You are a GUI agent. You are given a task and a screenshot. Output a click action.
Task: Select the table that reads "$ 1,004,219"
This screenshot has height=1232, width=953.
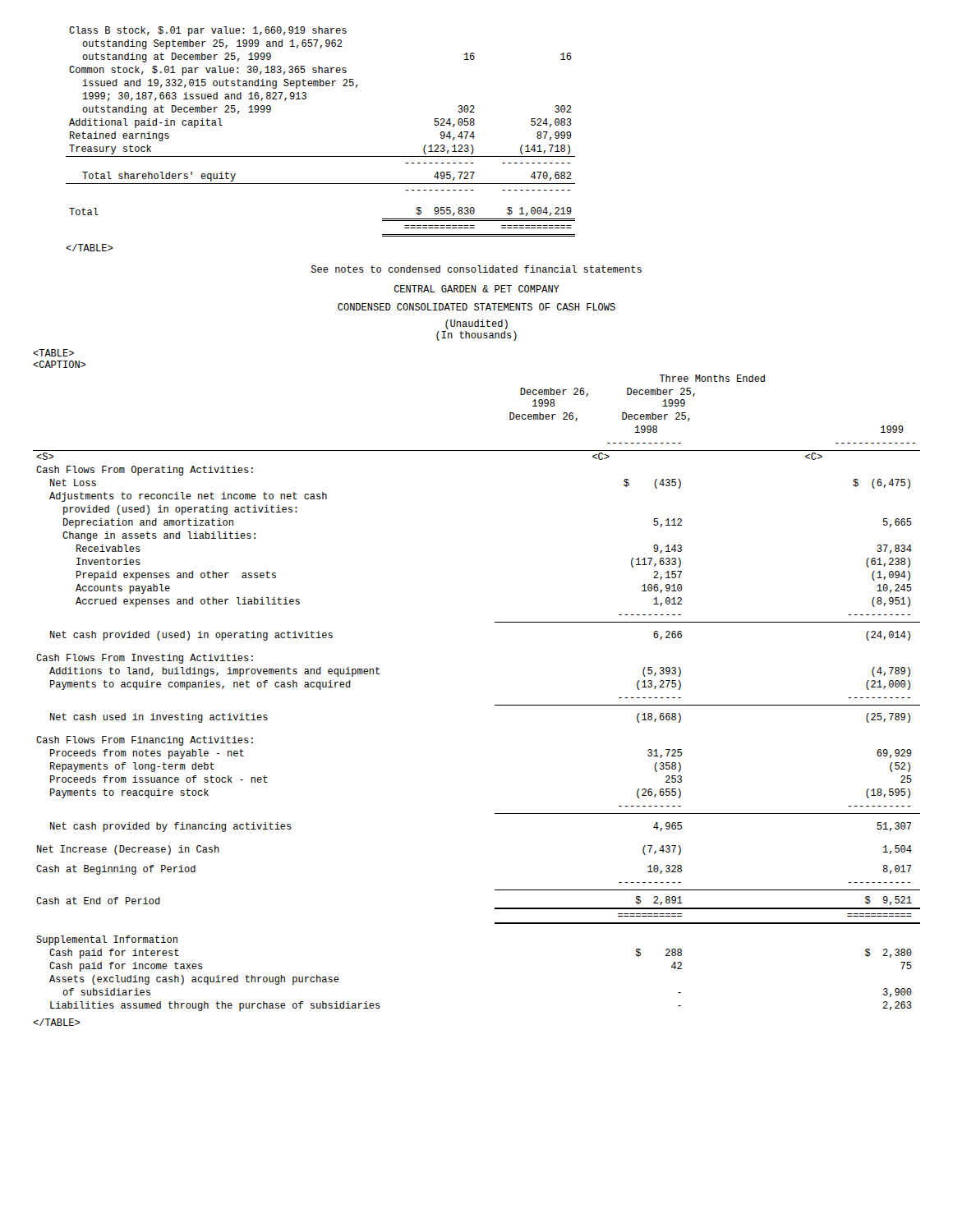point(493,131)
